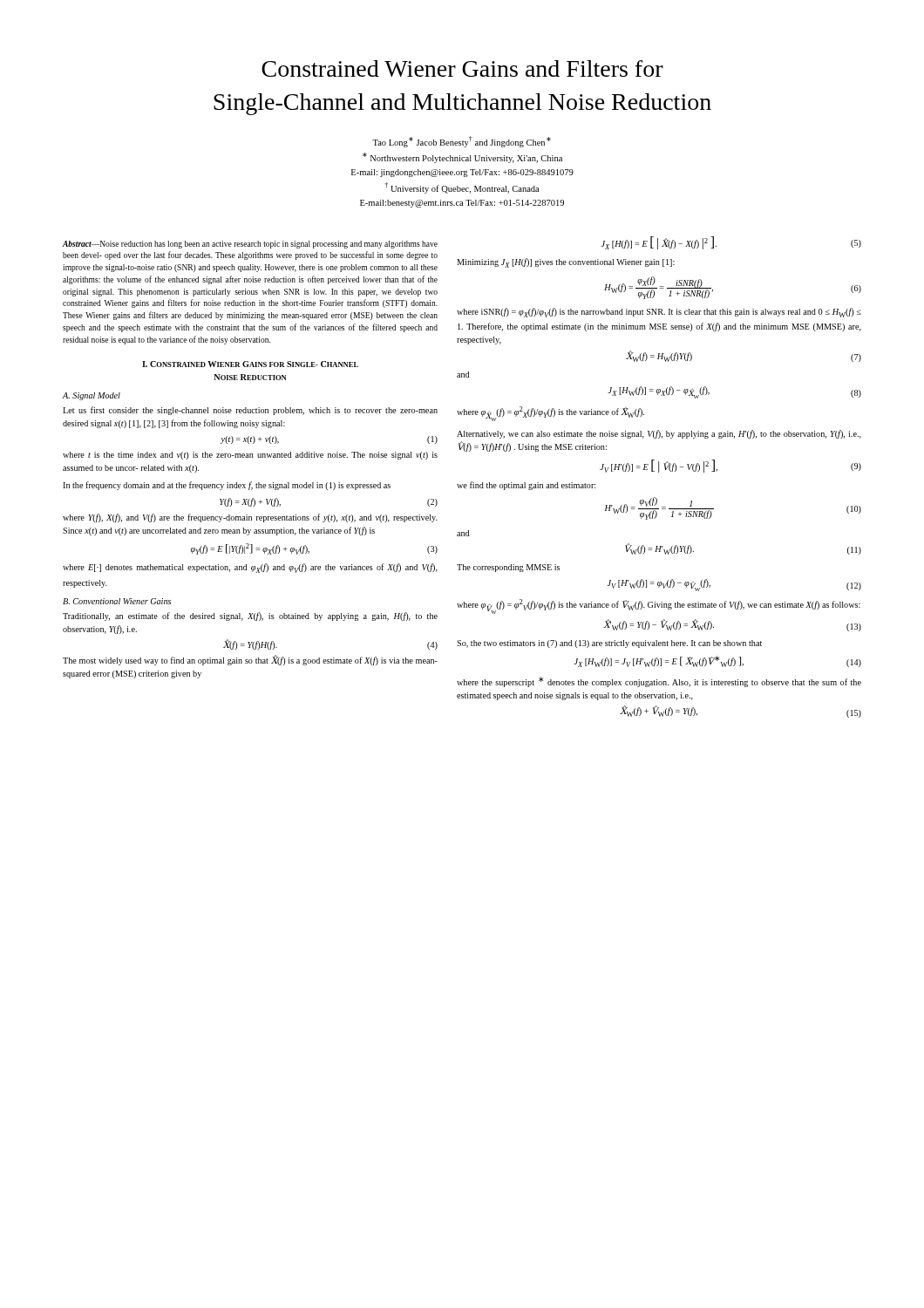This screenshot has width=924, height=1308.
Task: Where does it say "X̂ (f) = Y(f)H(f). (4)"?
Action: pyautogui.click(x=250, y=645)
